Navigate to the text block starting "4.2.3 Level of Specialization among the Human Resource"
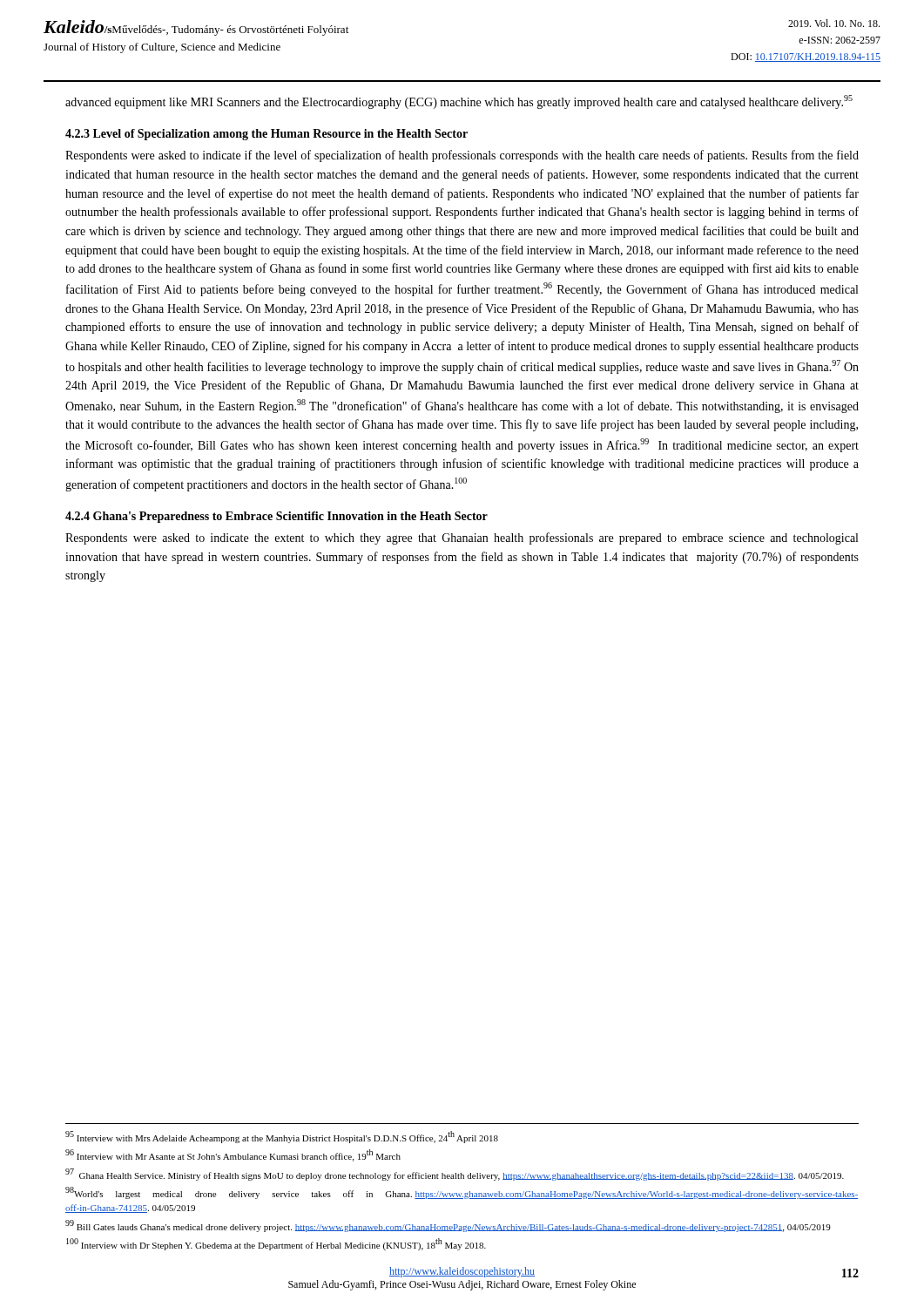Viewport: 924px width, 1307px height. (x=267, y=134)
